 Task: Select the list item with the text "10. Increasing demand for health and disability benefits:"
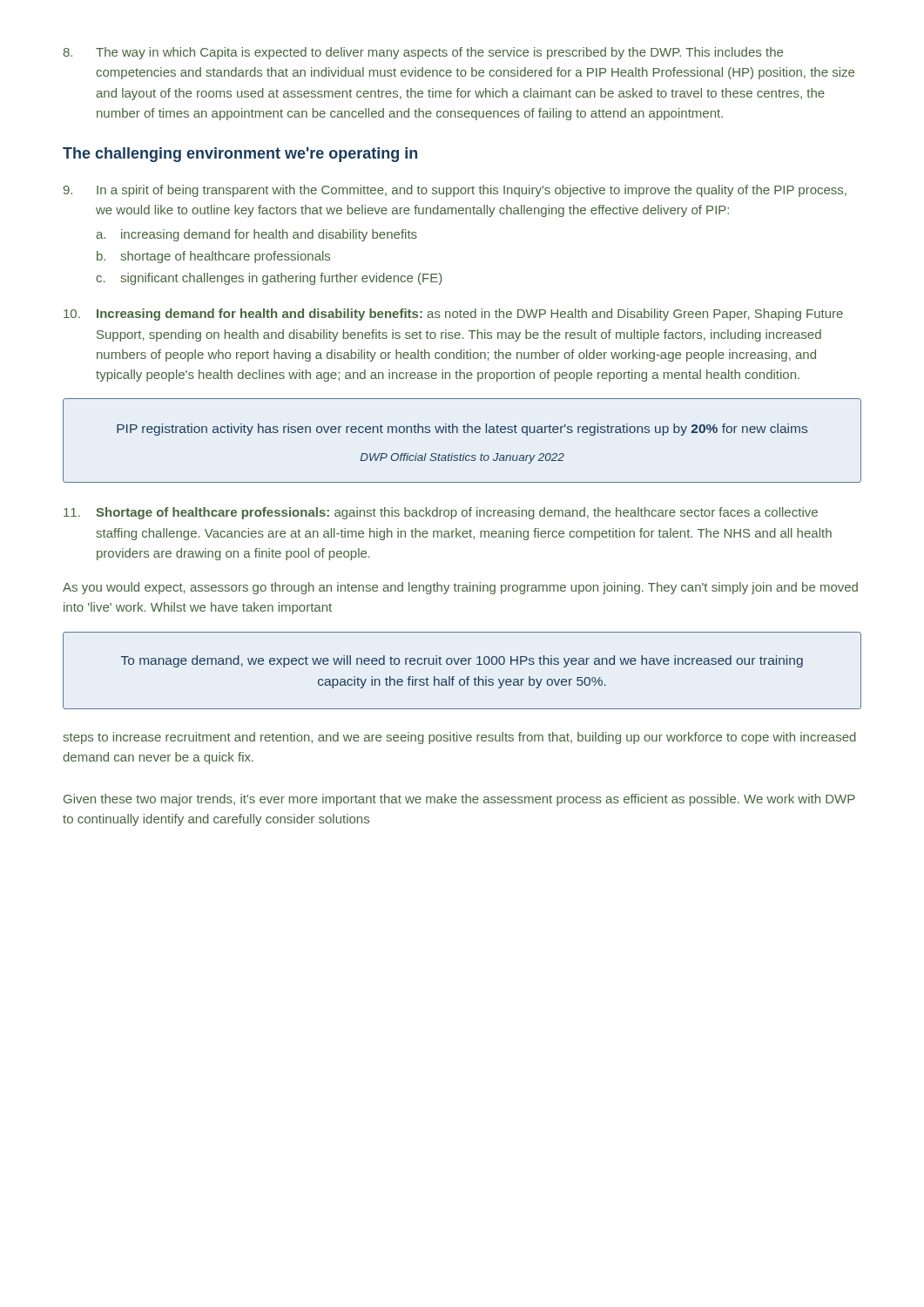pos(462,344)
